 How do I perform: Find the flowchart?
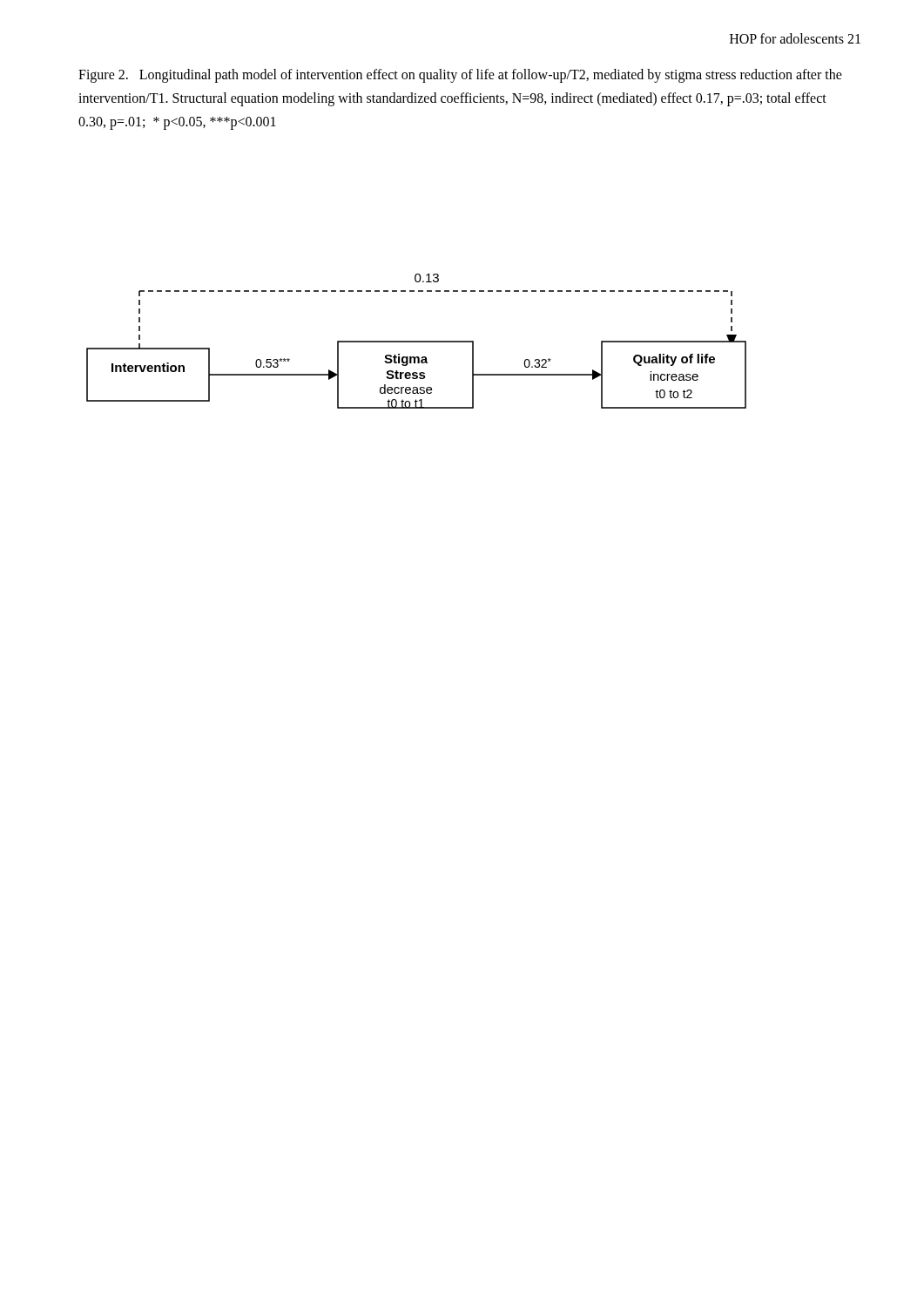tap(462, 357)
